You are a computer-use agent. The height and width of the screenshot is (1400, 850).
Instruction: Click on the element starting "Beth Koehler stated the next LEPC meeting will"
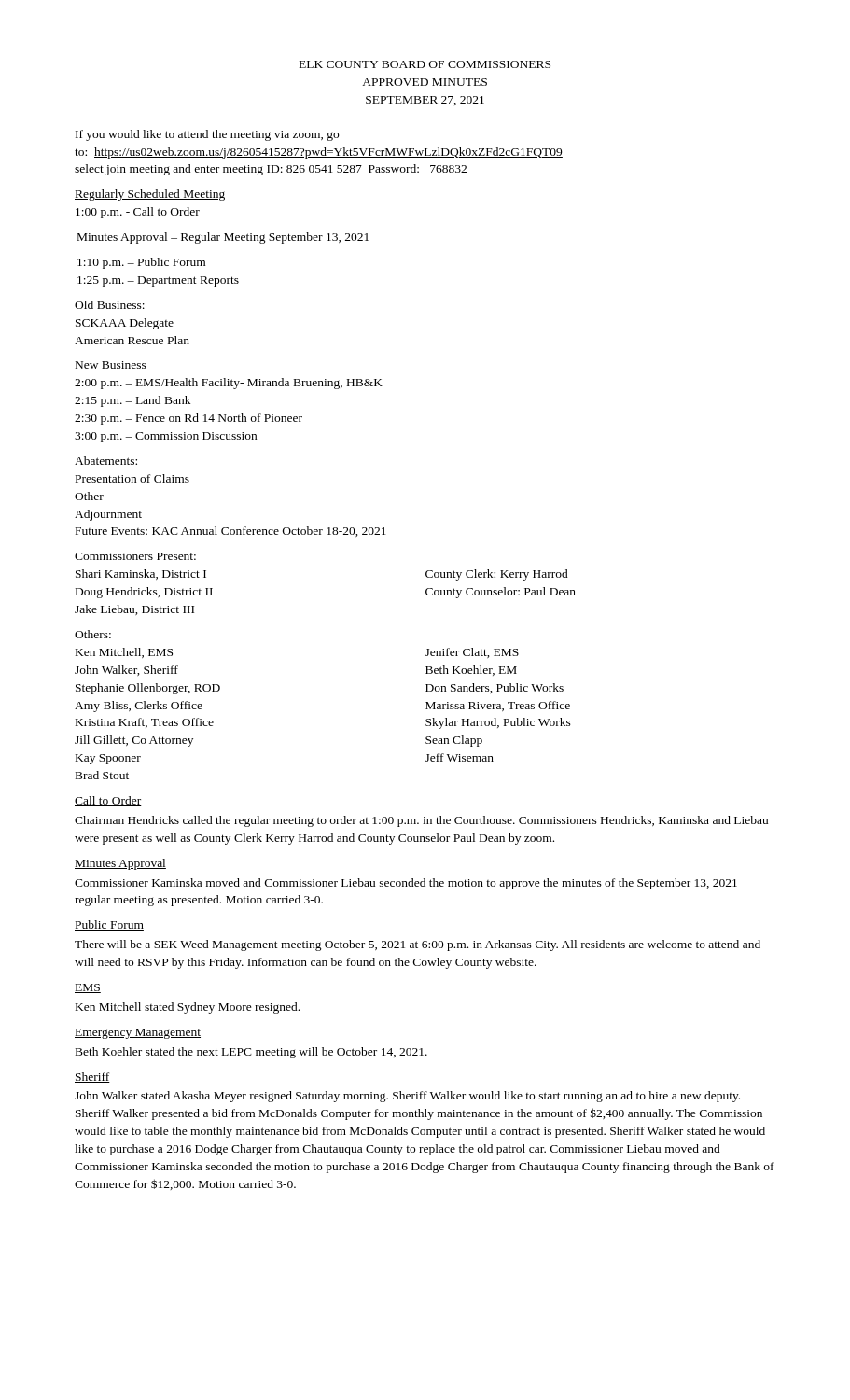click(x=251, y=1051)
